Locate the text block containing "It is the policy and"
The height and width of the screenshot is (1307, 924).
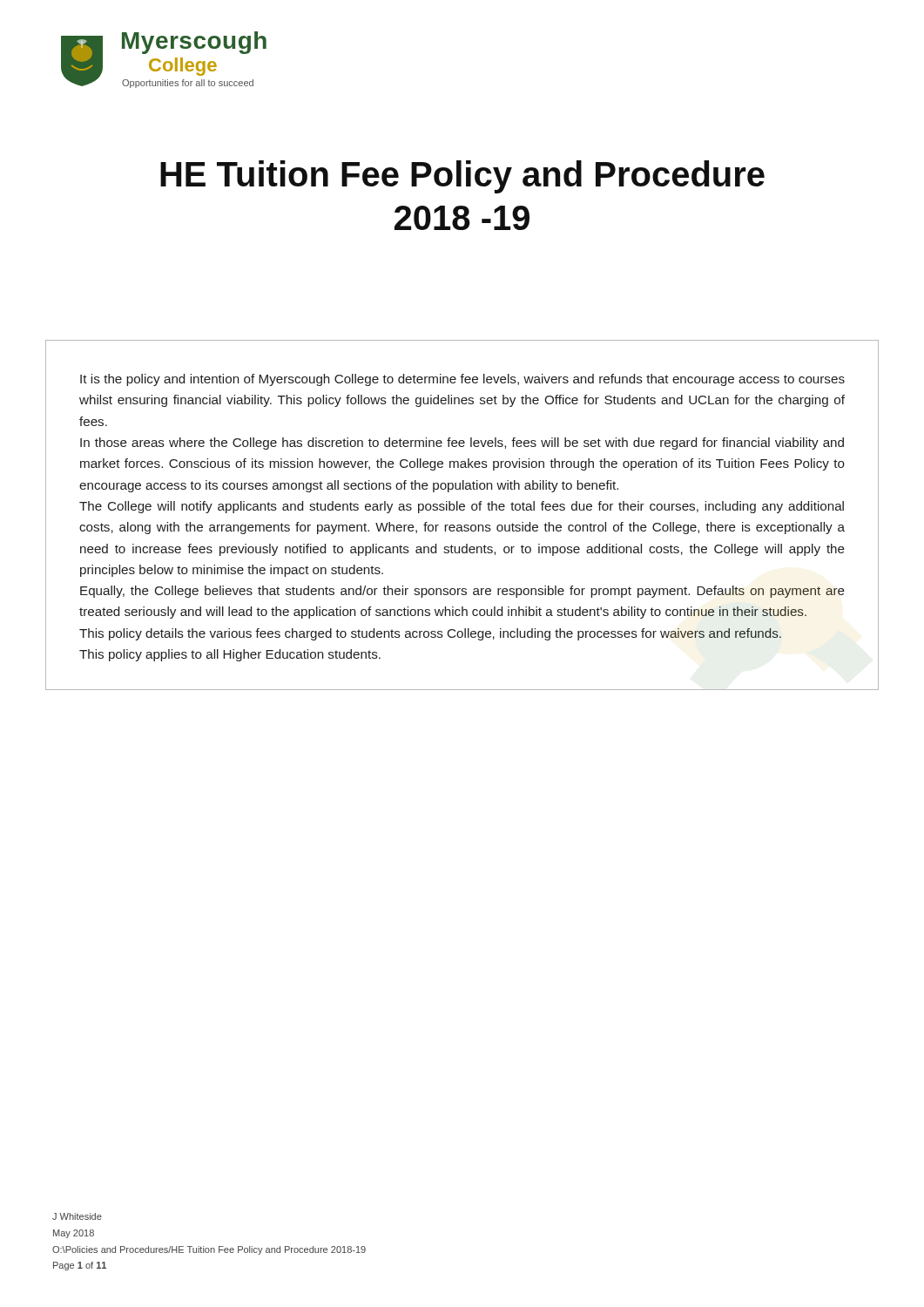click(x=462, y=400)
